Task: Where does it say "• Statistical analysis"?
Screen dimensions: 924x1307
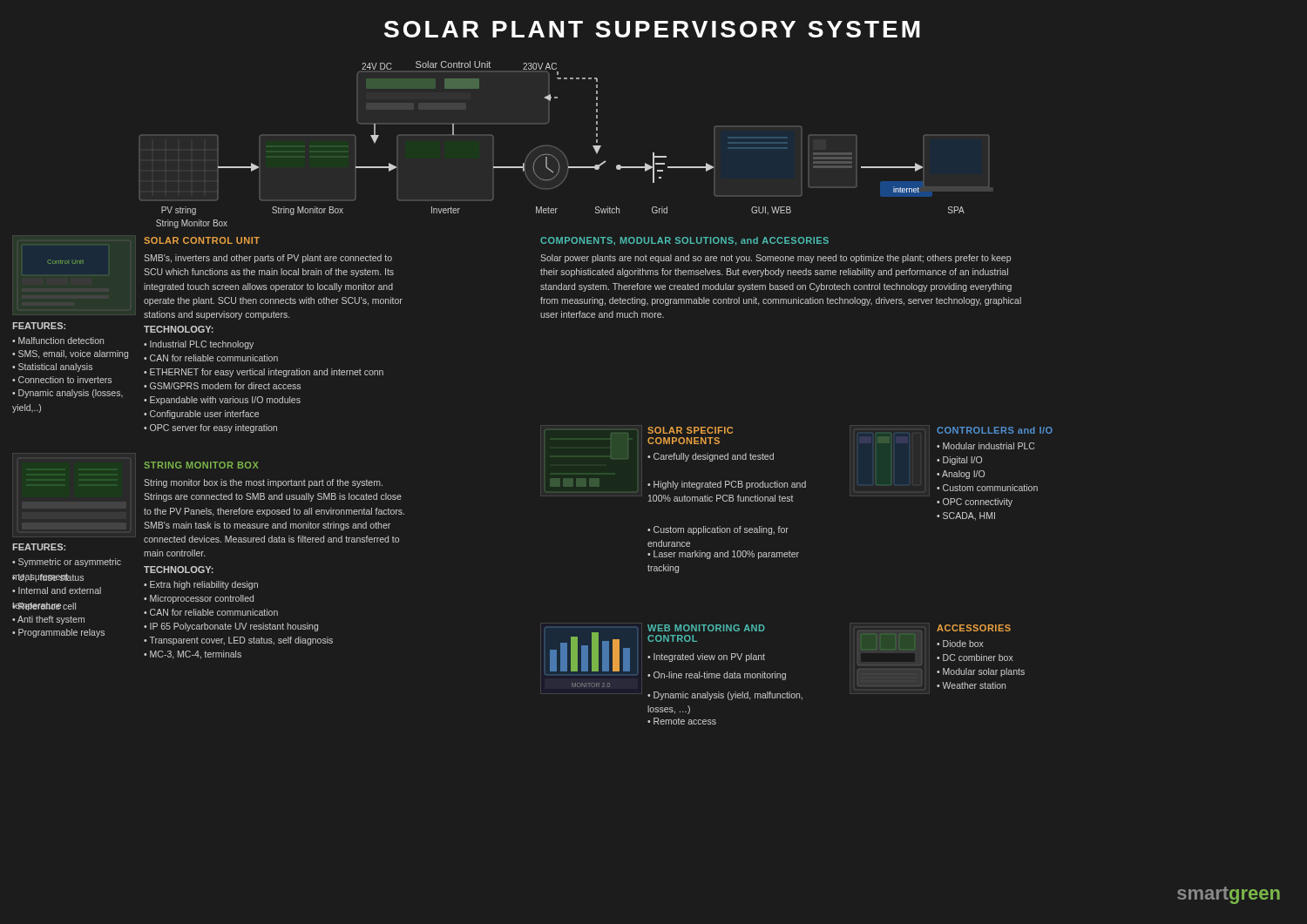Action: click(x=52, y=367)
